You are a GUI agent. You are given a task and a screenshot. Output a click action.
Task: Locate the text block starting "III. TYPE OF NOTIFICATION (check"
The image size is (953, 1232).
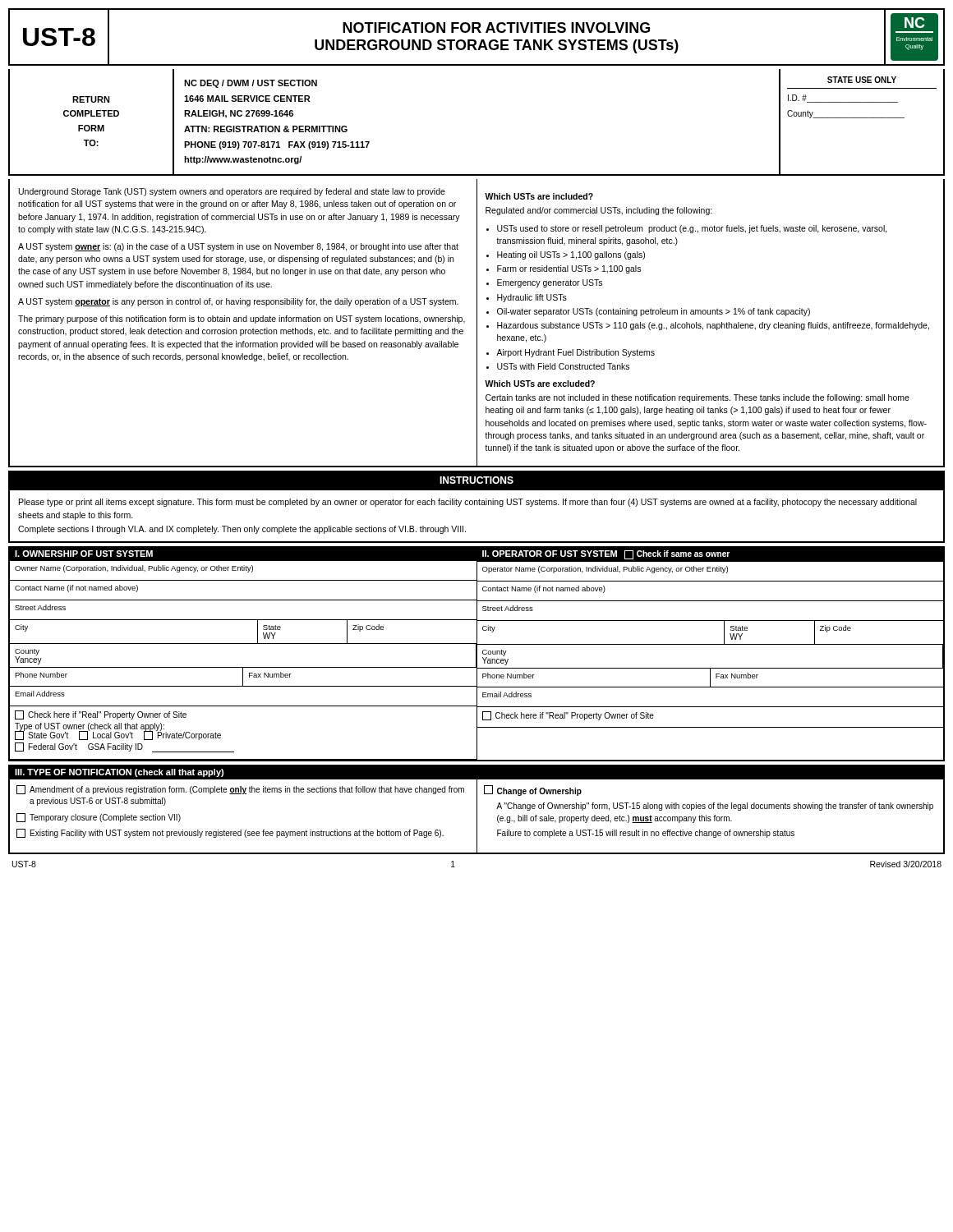click(x=119, y=772)
